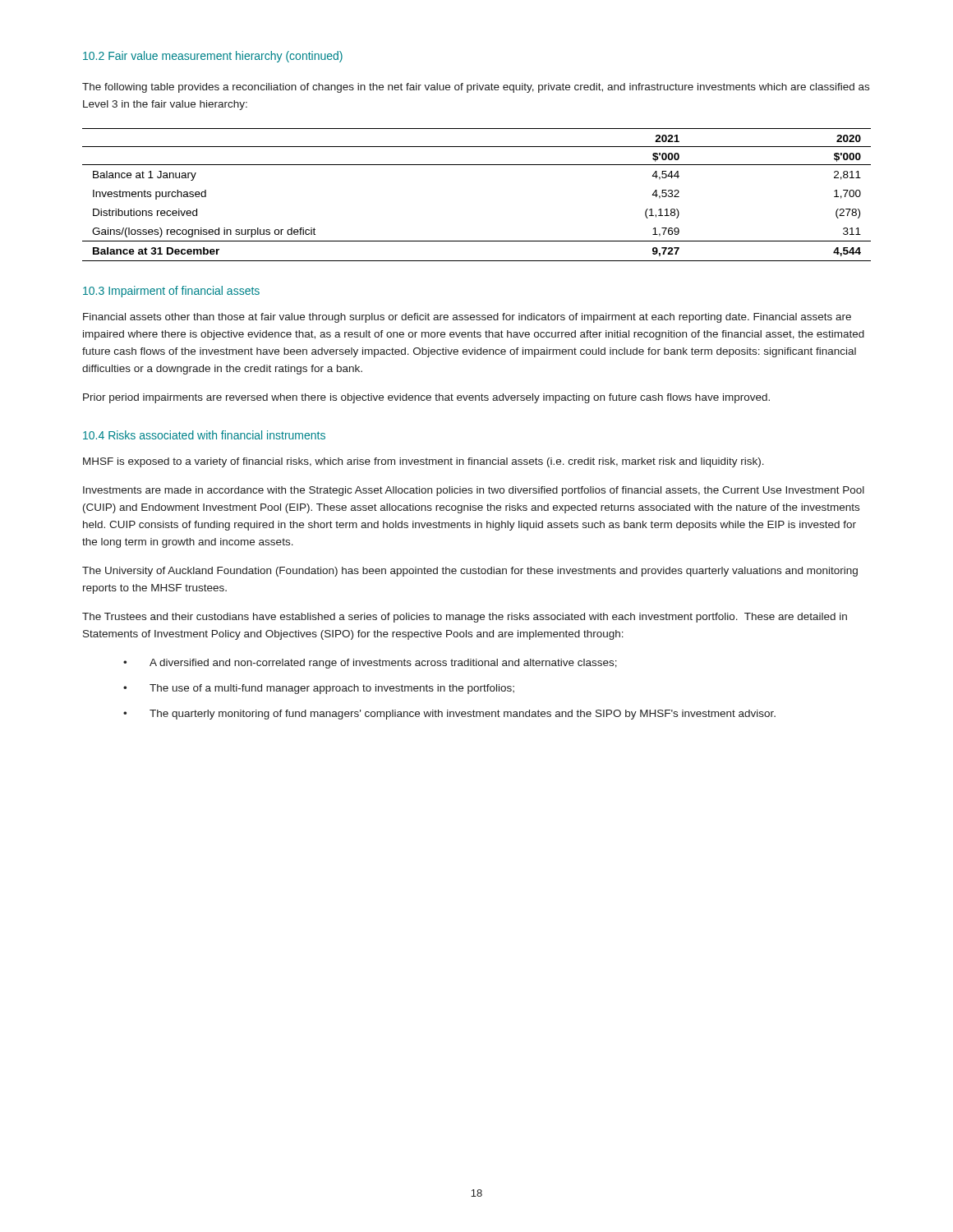Navigate to the region starting "10.2 Fair value measurement hierarchy"
953x1232 pixels.
pyautogui.click(x=213, y=56)
